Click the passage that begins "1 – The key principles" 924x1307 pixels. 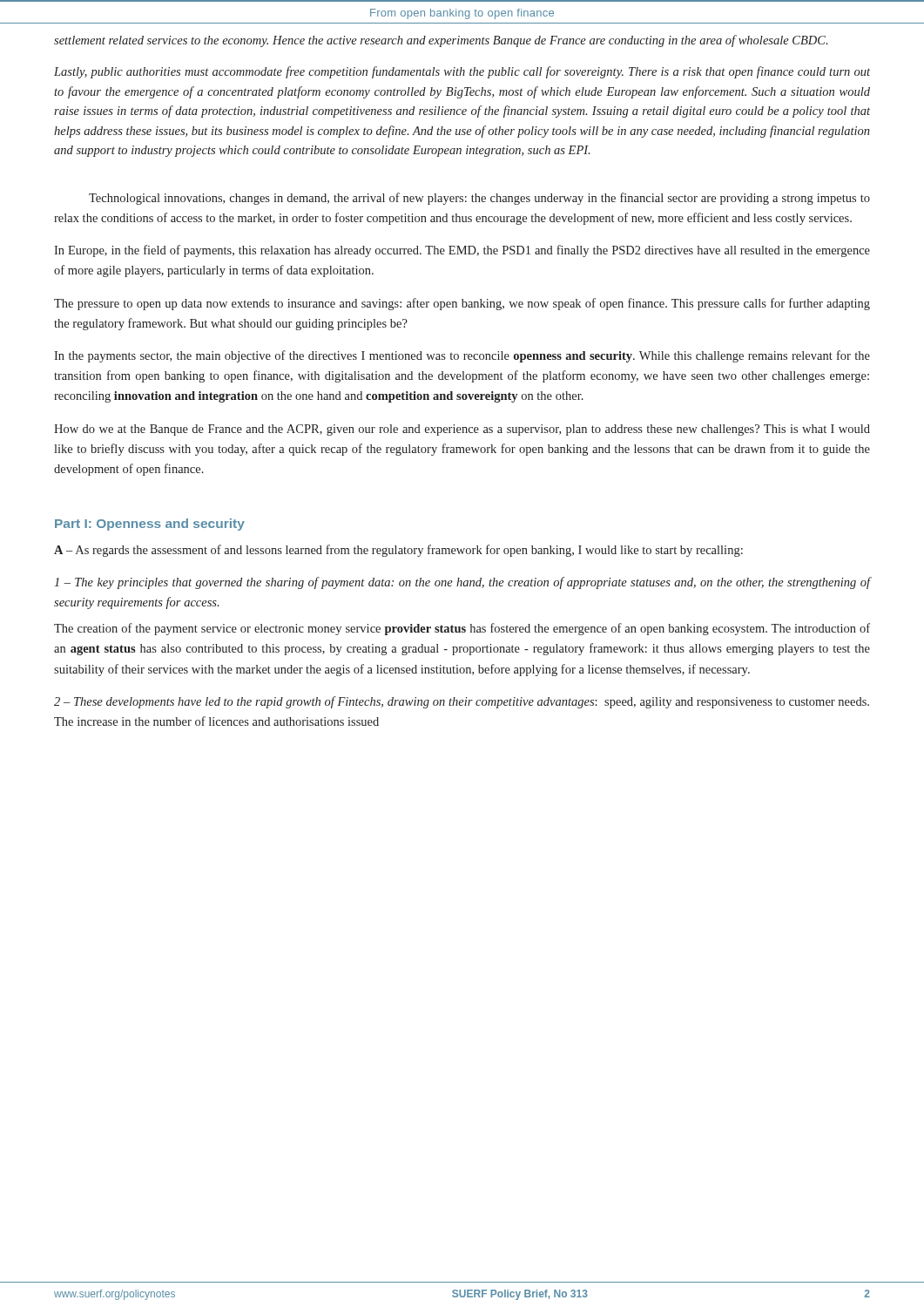pyautogui.click(x=462, y=592)
